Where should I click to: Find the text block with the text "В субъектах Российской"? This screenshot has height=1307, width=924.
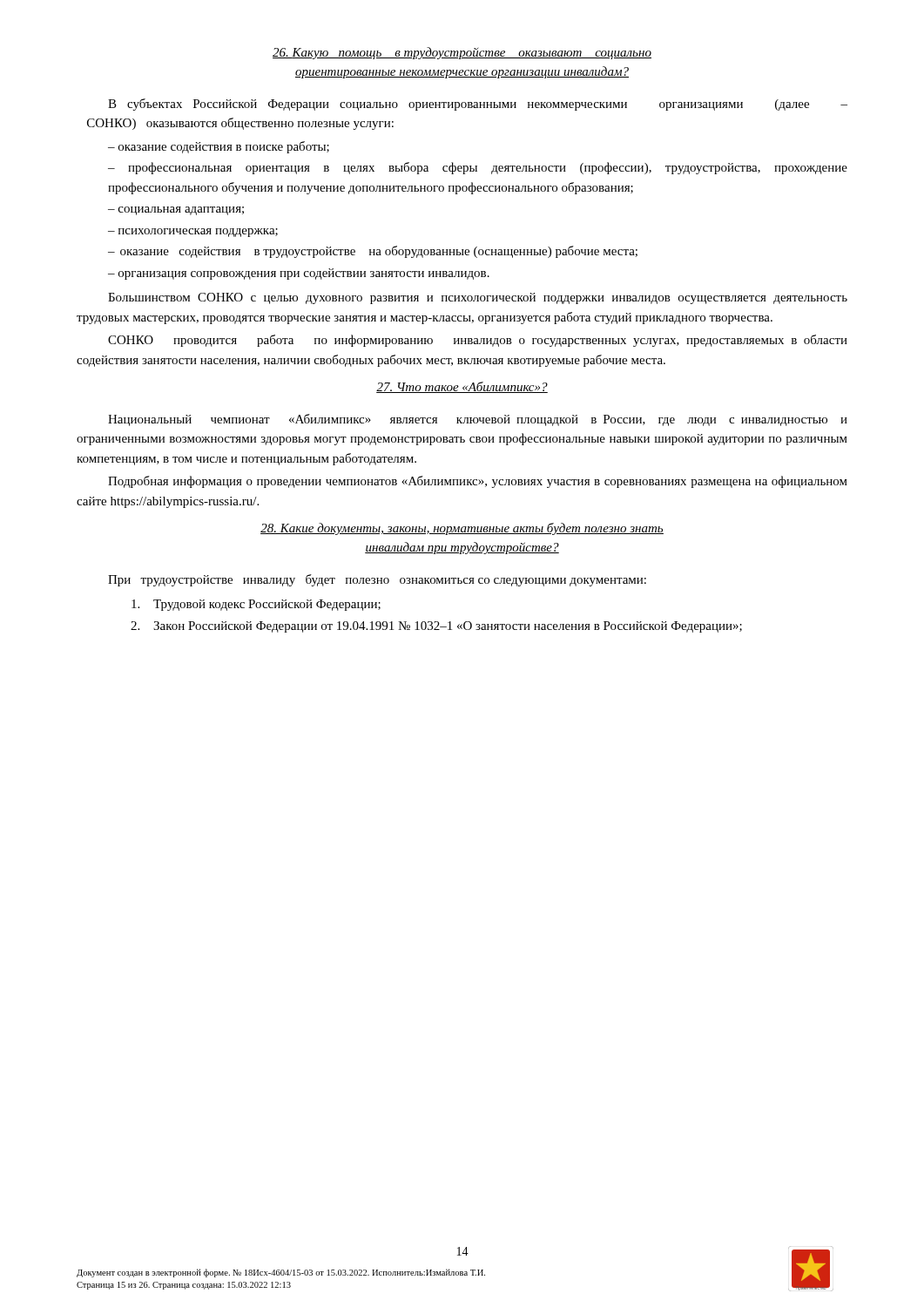pos(462,113)
